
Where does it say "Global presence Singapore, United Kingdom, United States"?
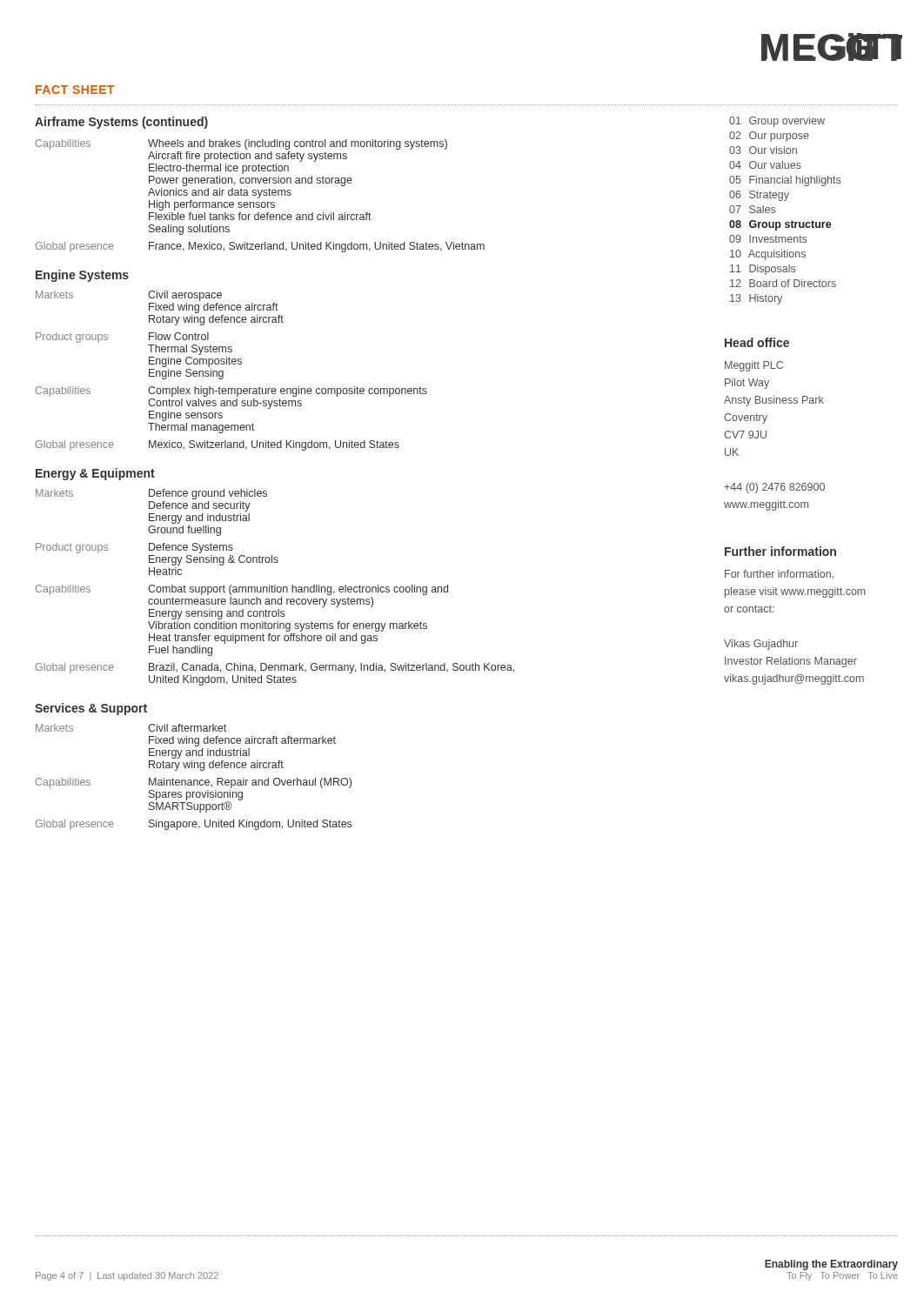tap(287, 824)
